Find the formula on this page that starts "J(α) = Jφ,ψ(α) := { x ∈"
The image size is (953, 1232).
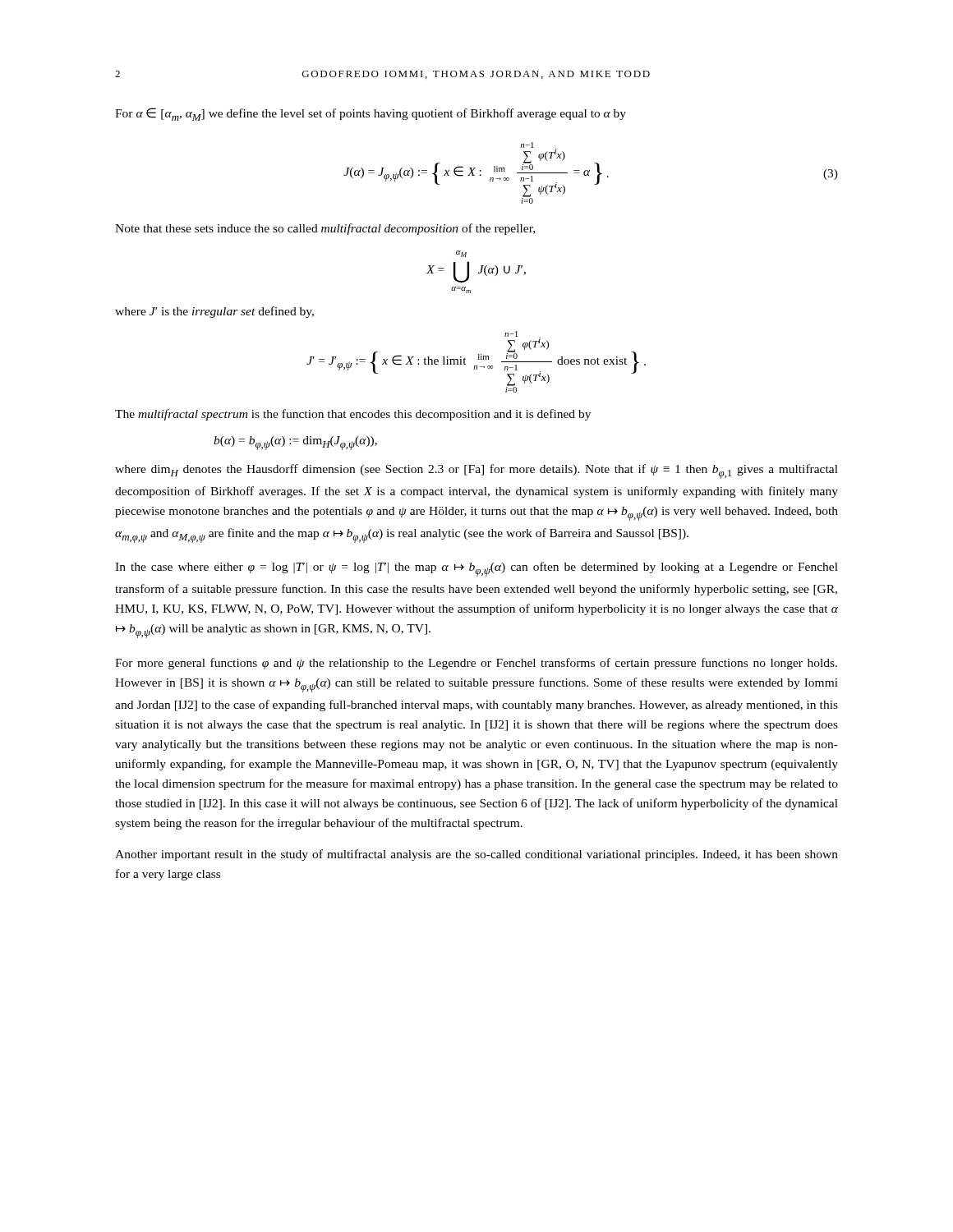coord(591,173)
